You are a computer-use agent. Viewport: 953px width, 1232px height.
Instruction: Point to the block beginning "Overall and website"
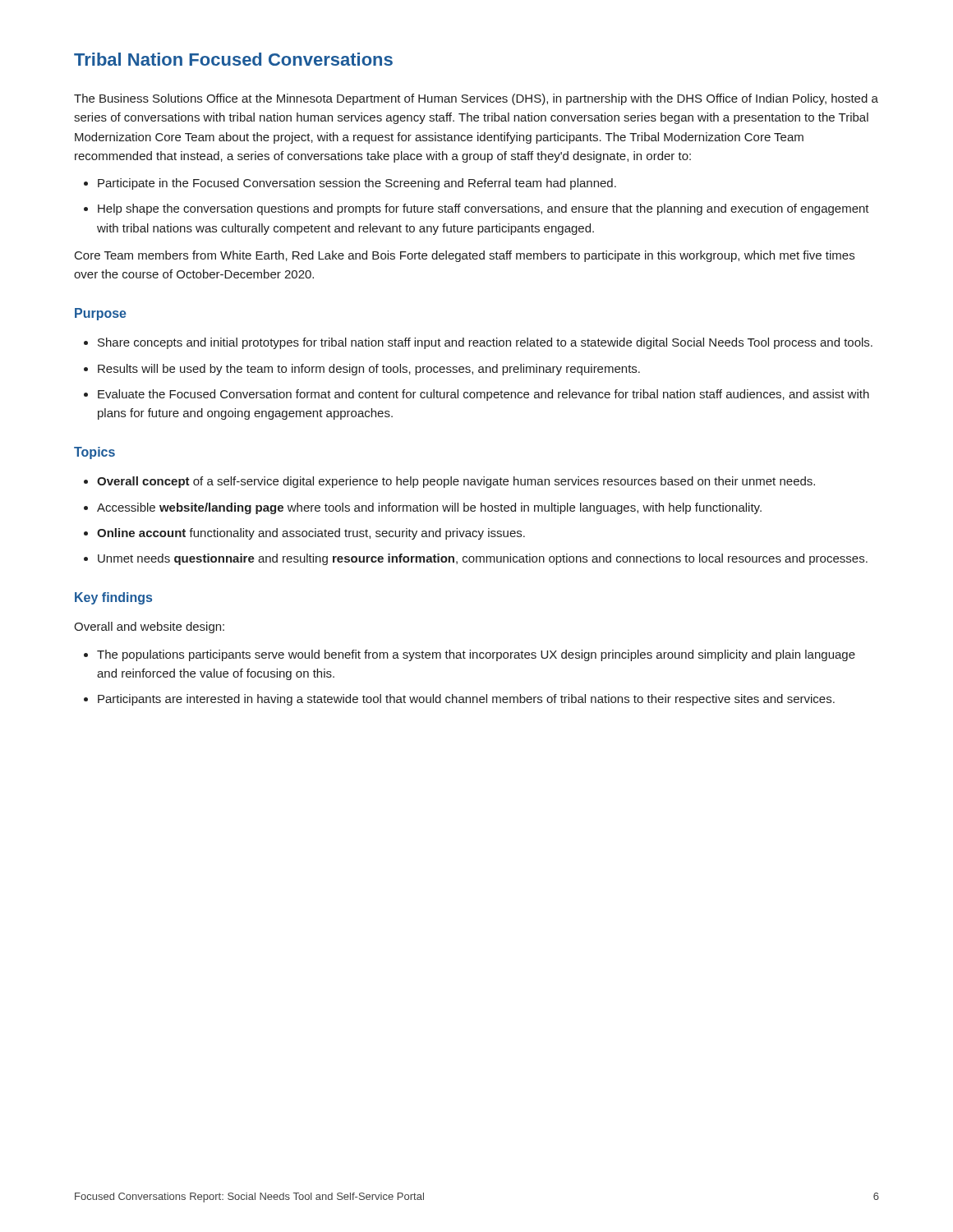(x=150, y=626)
